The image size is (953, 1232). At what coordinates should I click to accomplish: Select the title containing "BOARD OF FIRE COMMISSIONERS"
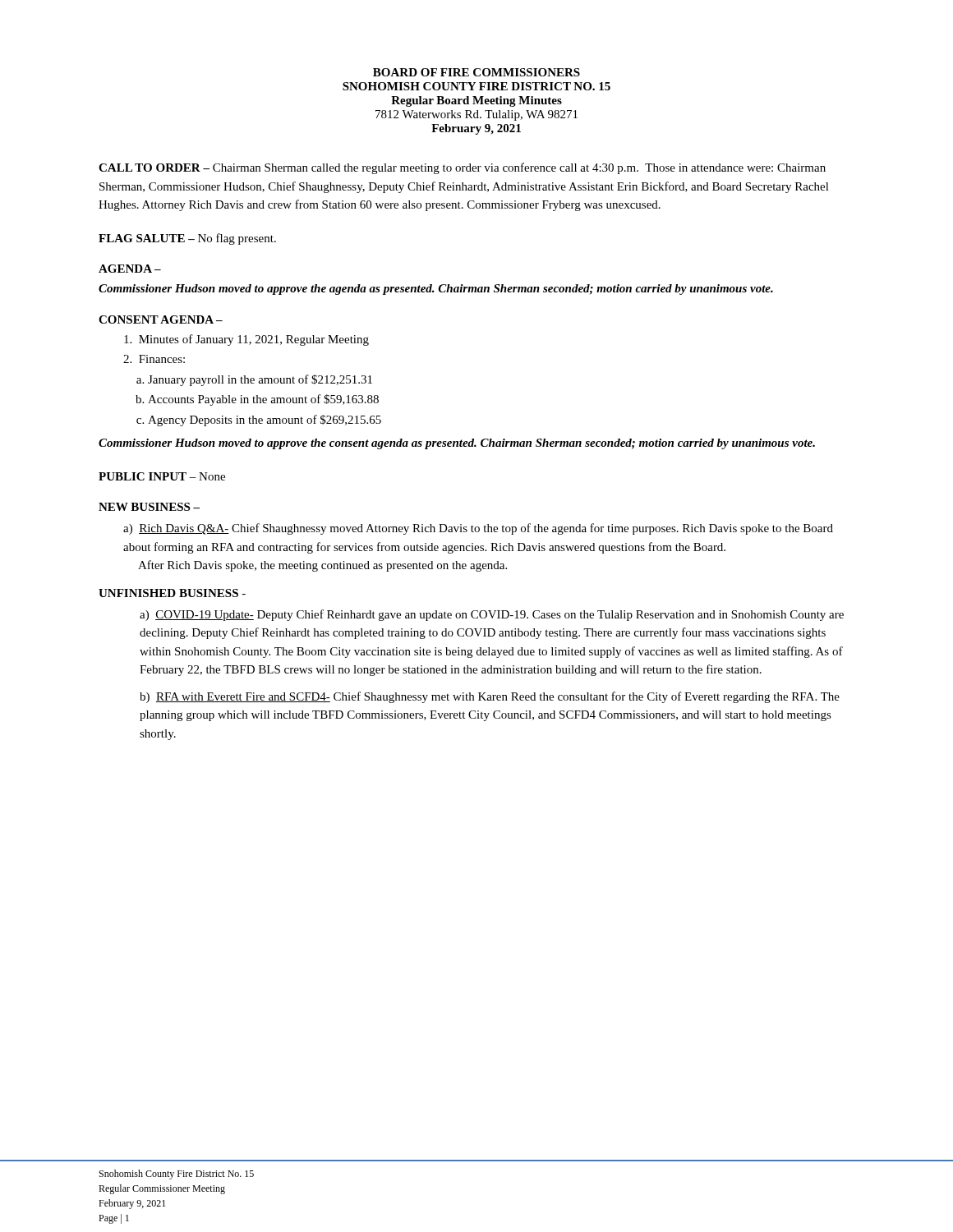click(476, 101)
